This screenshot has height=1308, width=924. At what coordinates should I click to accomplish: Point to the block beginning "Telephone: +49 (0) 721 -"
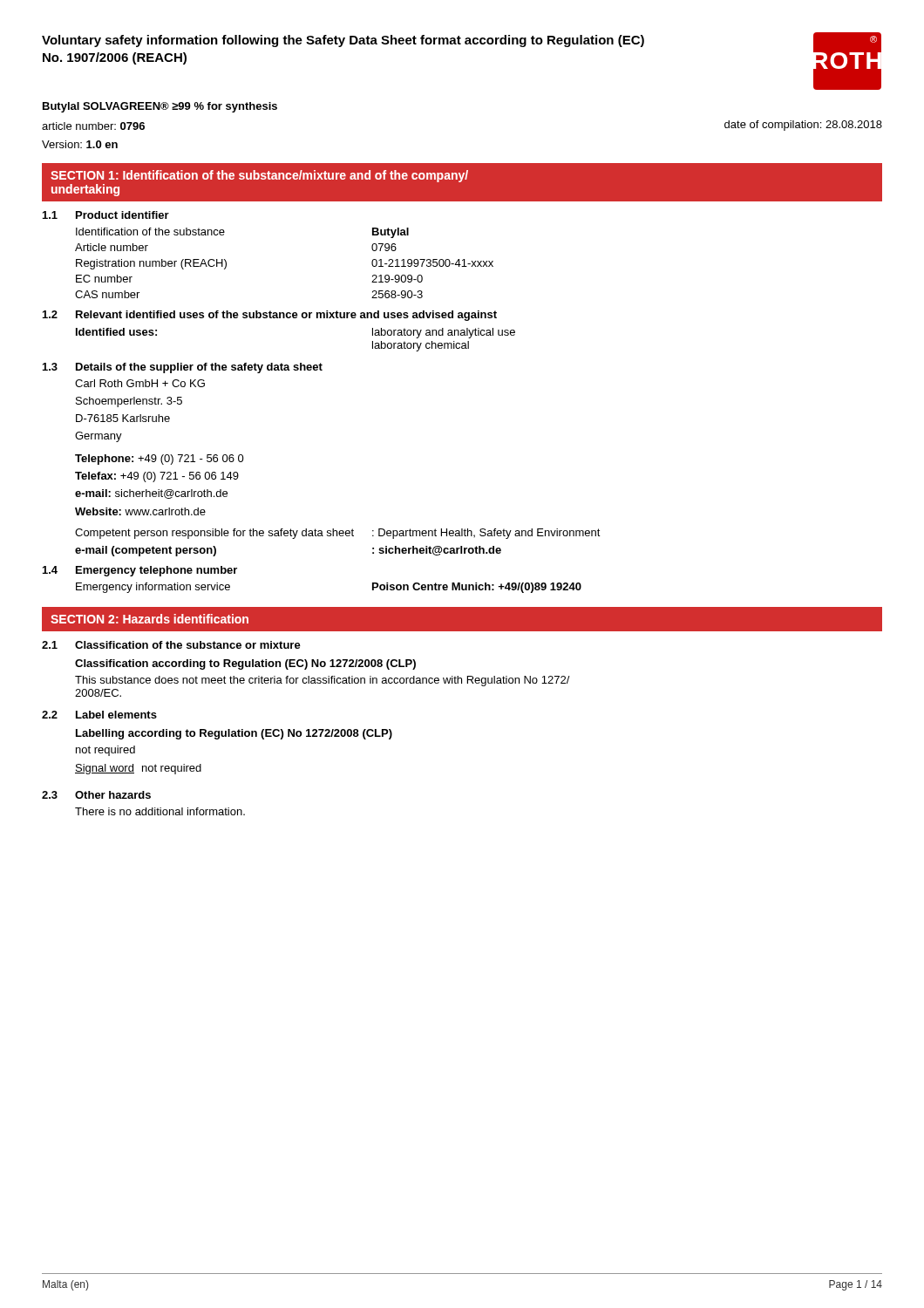tap(159, 485)
